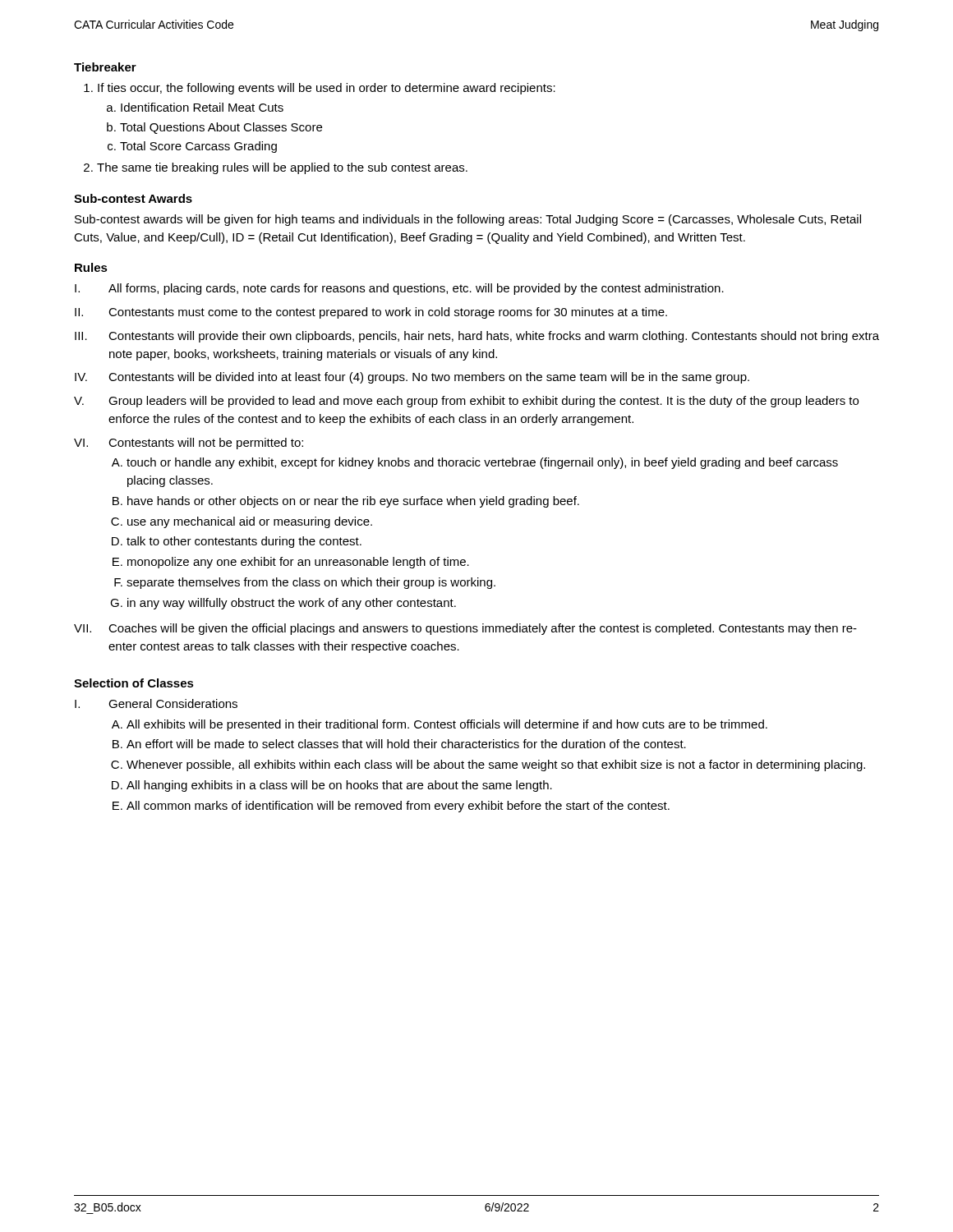Click on the text starting "If ties occur, the following events"

pos(320,89)
